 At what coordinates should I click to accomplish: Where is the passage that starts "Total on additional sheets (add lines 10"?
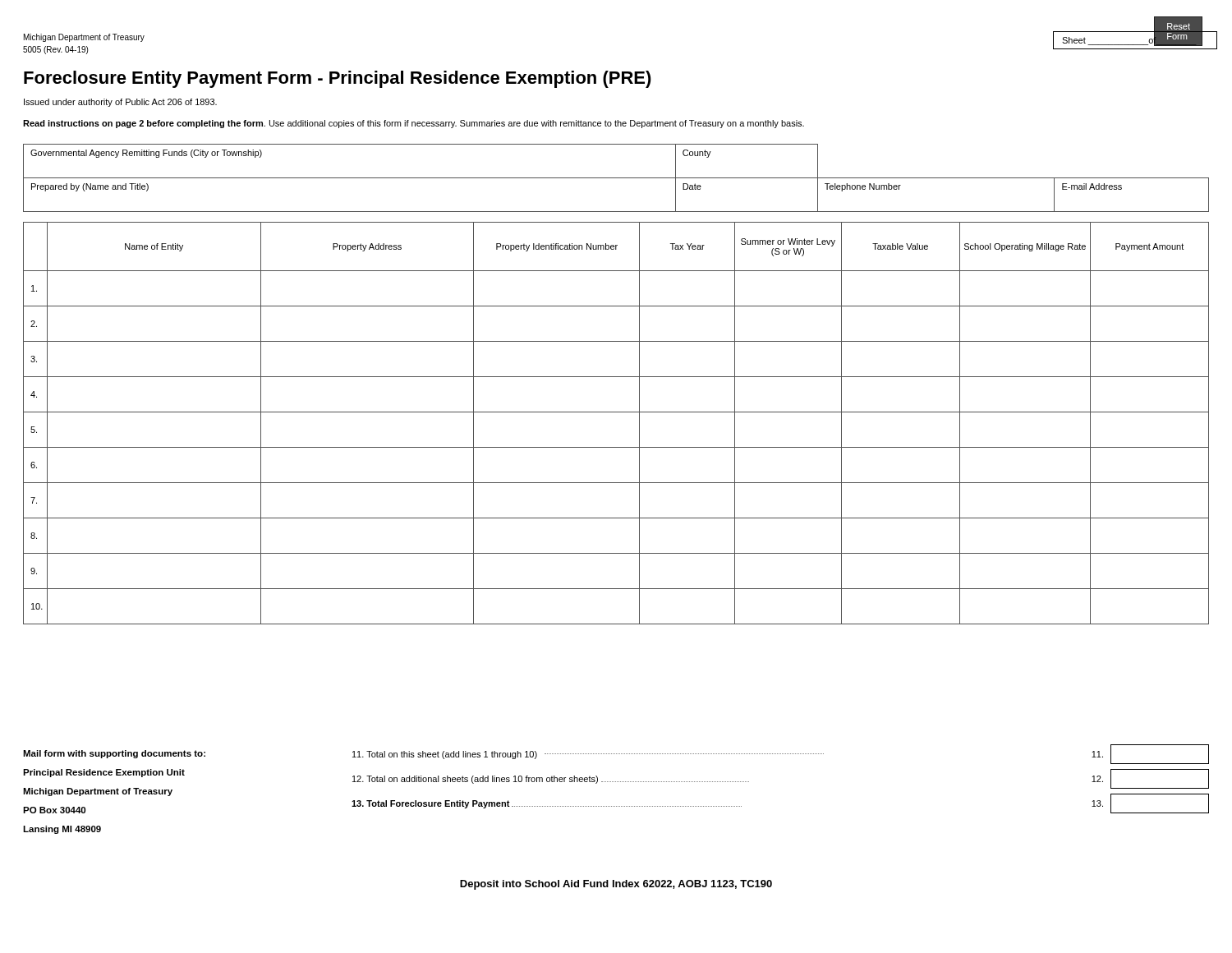[x=480, y=778]
